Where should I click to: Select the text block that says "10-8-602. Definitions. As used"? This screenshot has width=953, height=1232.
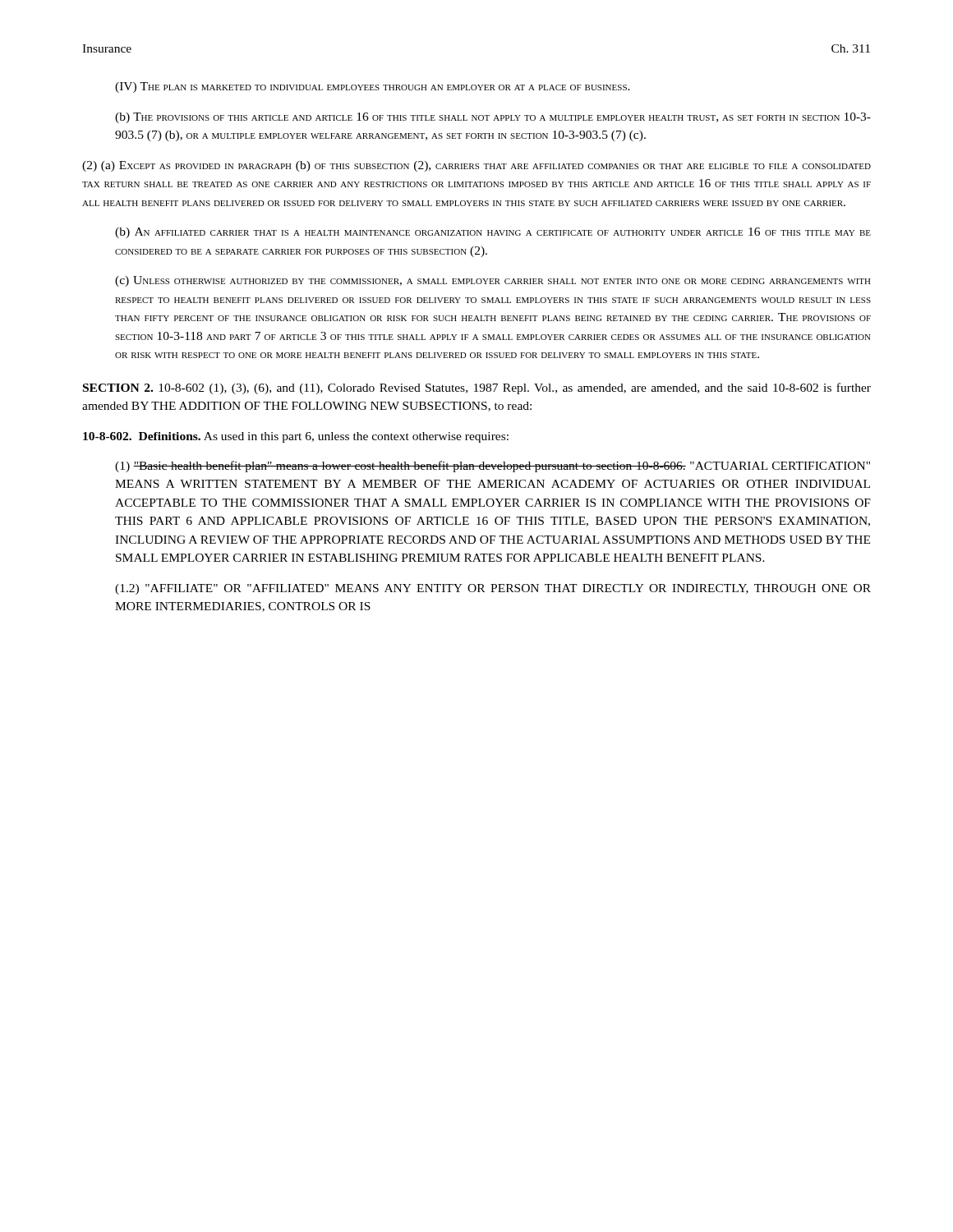pos(296,435)
